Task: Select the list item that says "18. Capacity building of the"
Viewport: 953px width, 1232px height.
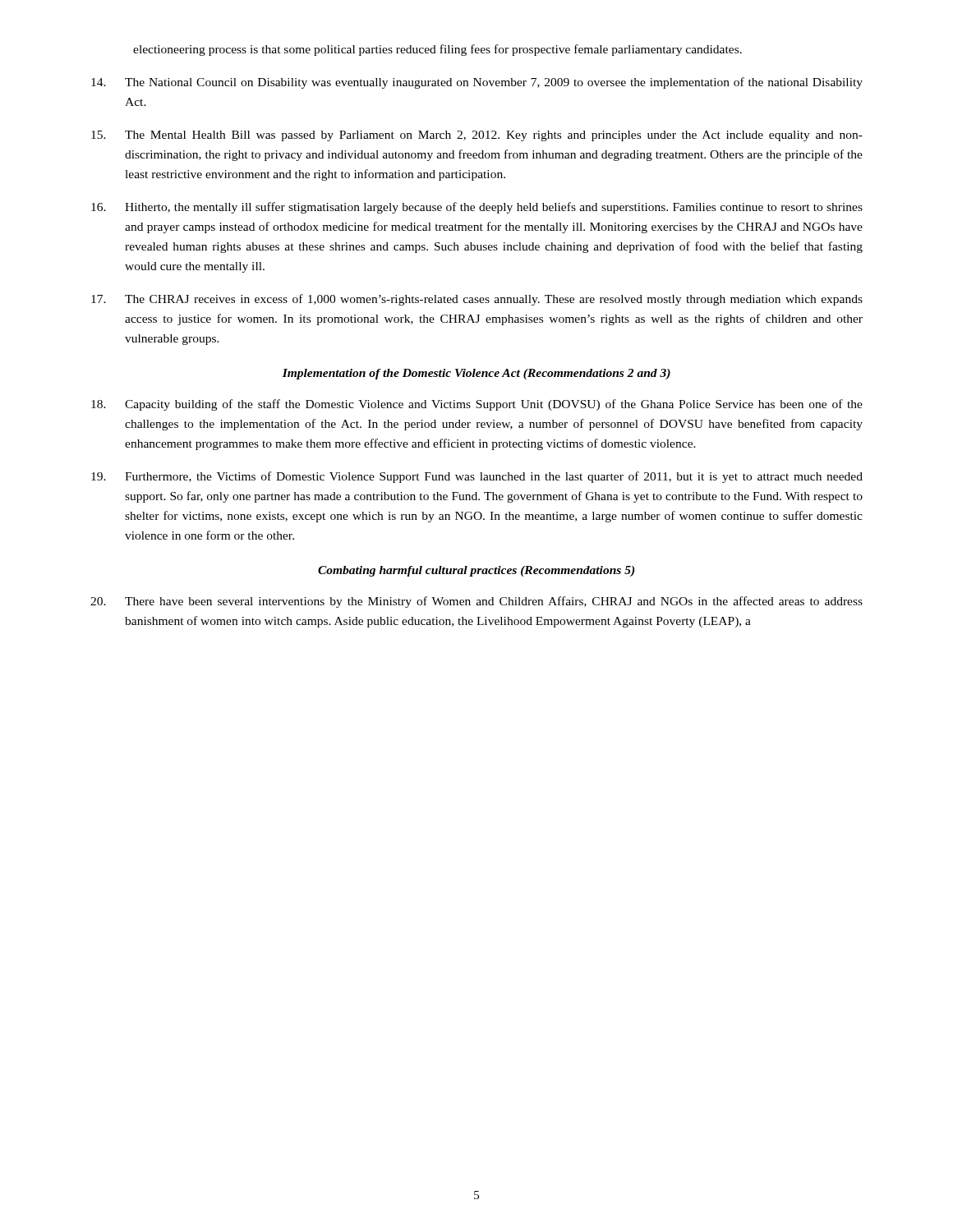Action: [476, 424]
